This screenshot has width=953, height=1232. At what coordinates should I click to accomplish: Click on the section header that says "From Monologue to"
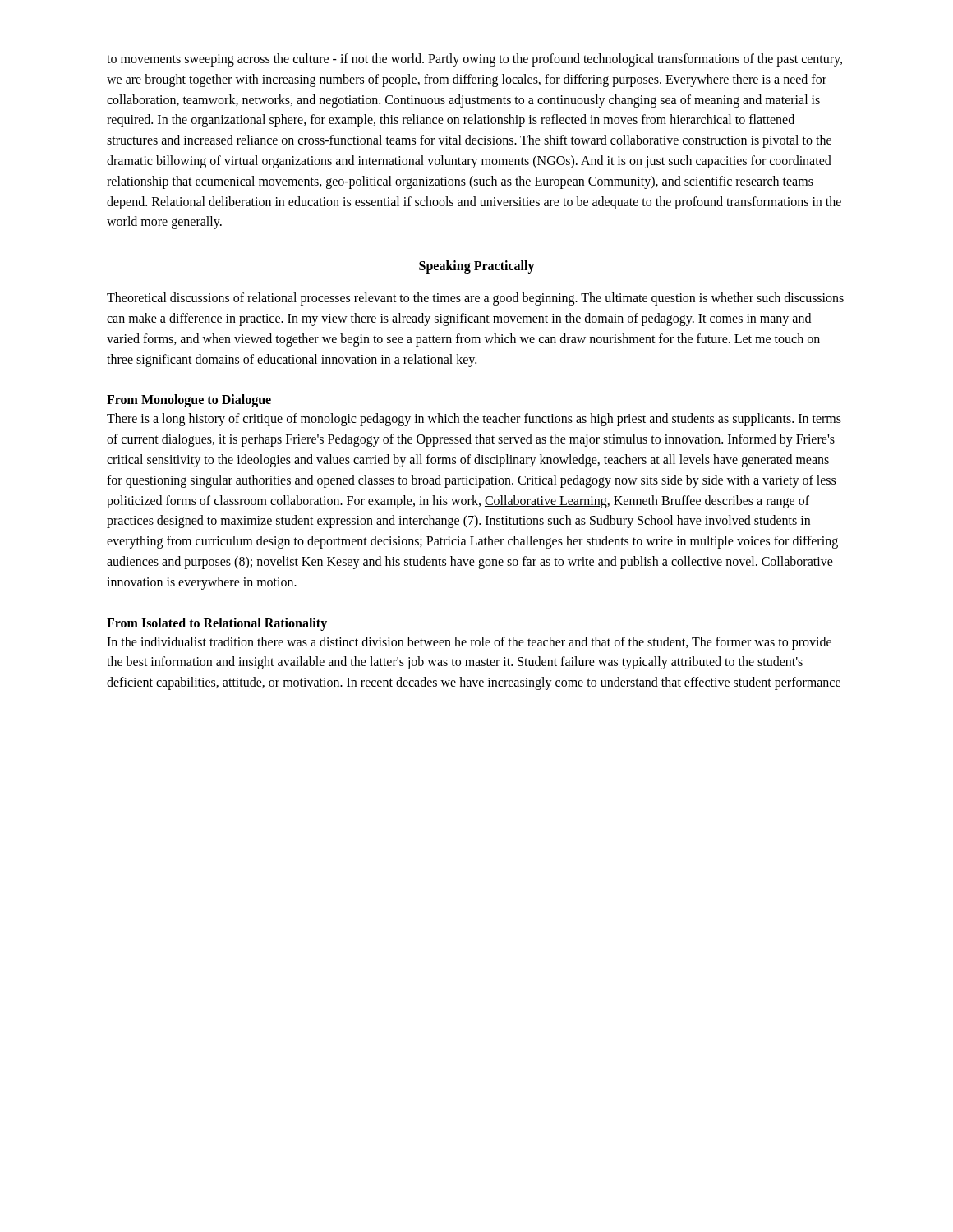[189, 400]
